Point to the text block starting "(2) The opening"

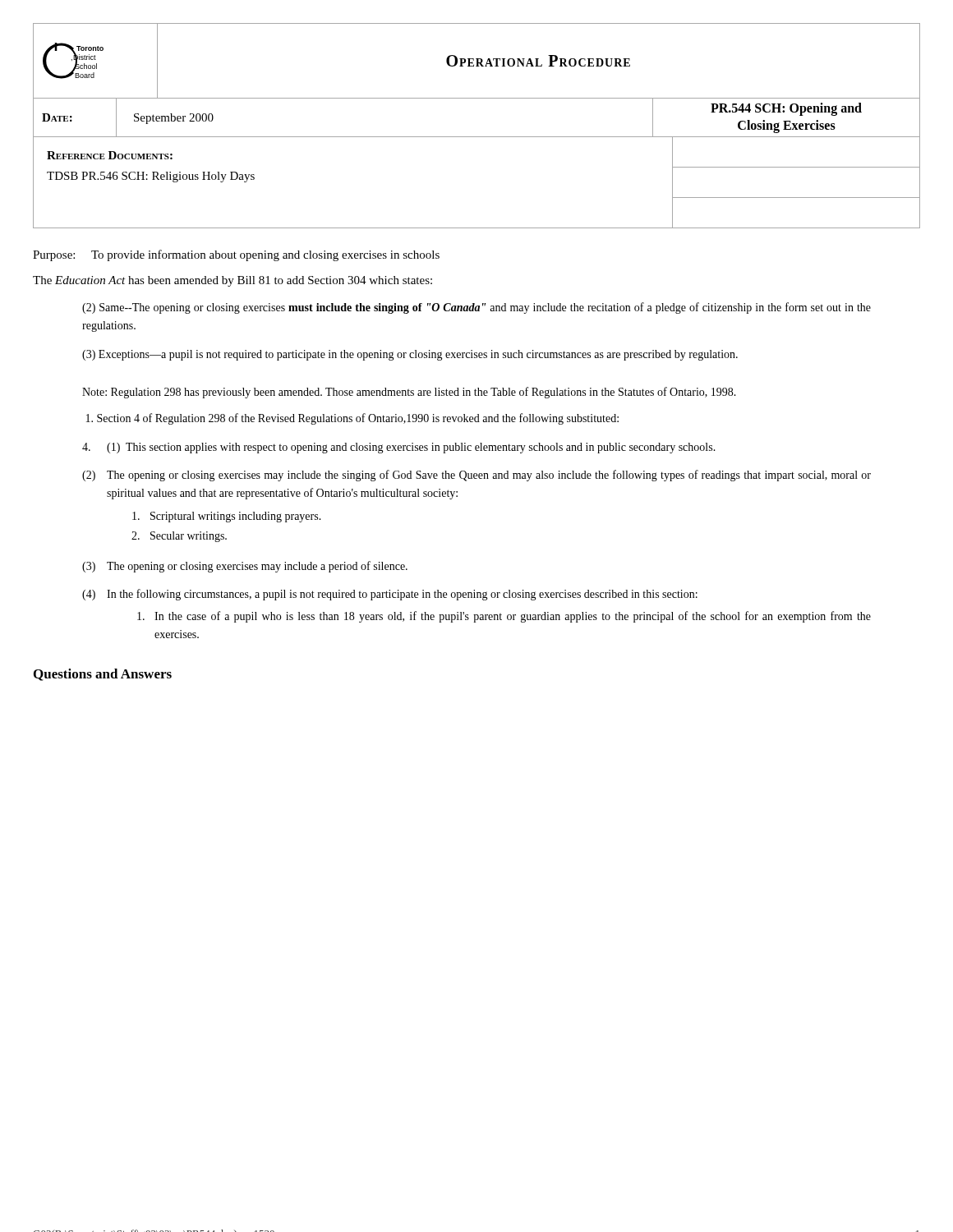coord(476,476)
